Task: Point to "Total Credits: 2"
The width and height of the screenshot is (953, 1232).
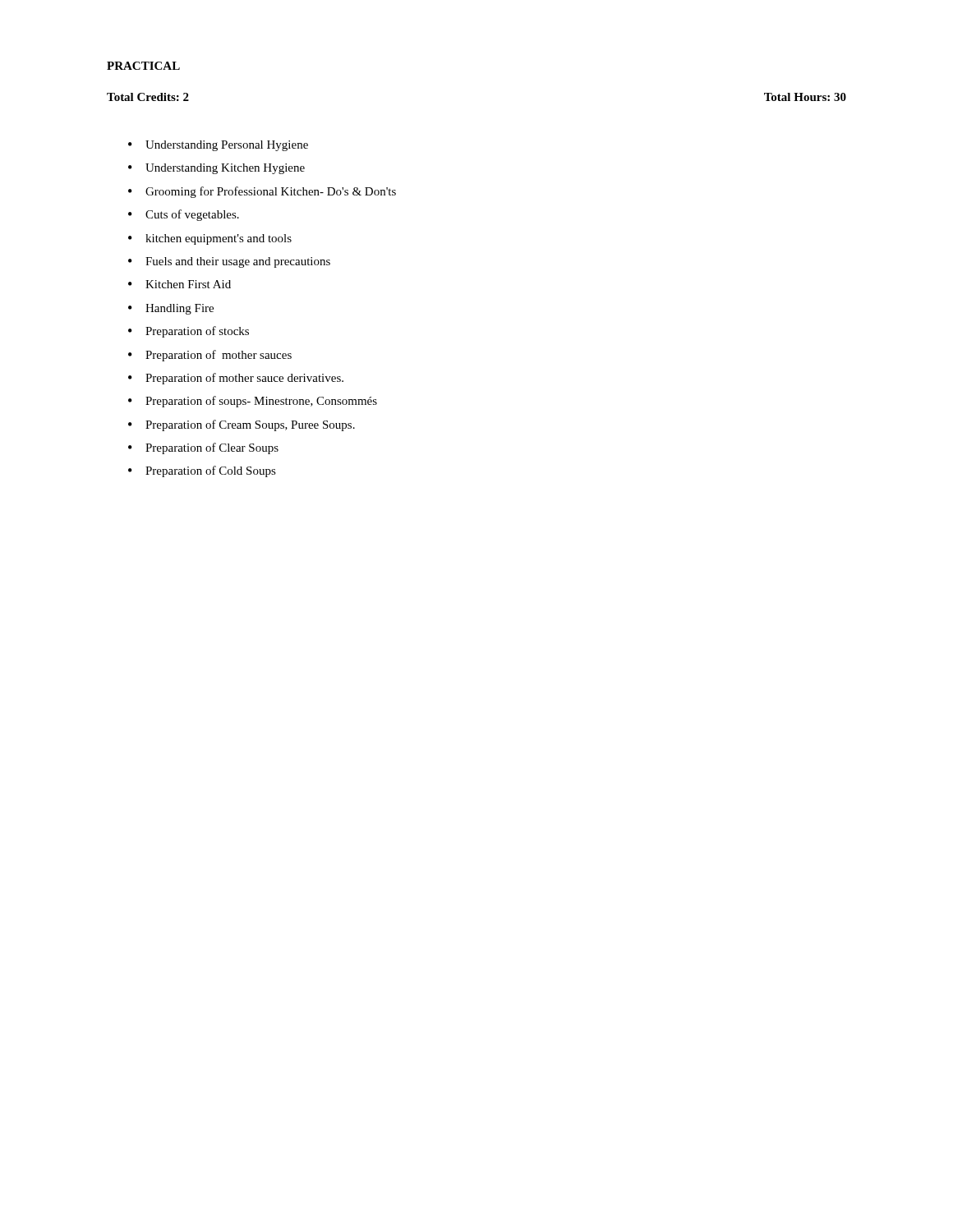Action: click(x=148, y=97)
